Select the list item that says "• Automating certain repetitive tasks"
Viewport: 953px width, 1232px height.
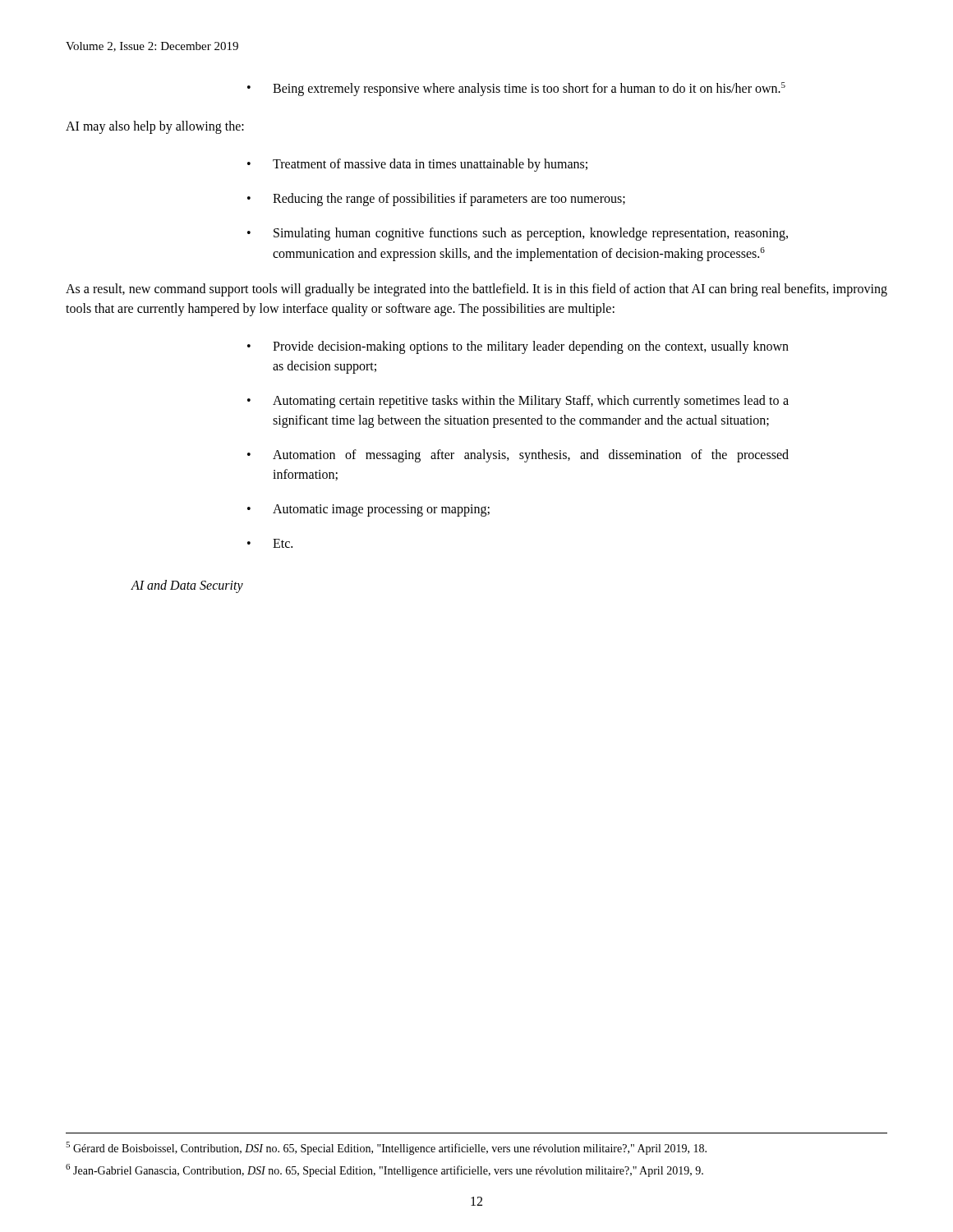pyautogui.click(x=518, y=410)
